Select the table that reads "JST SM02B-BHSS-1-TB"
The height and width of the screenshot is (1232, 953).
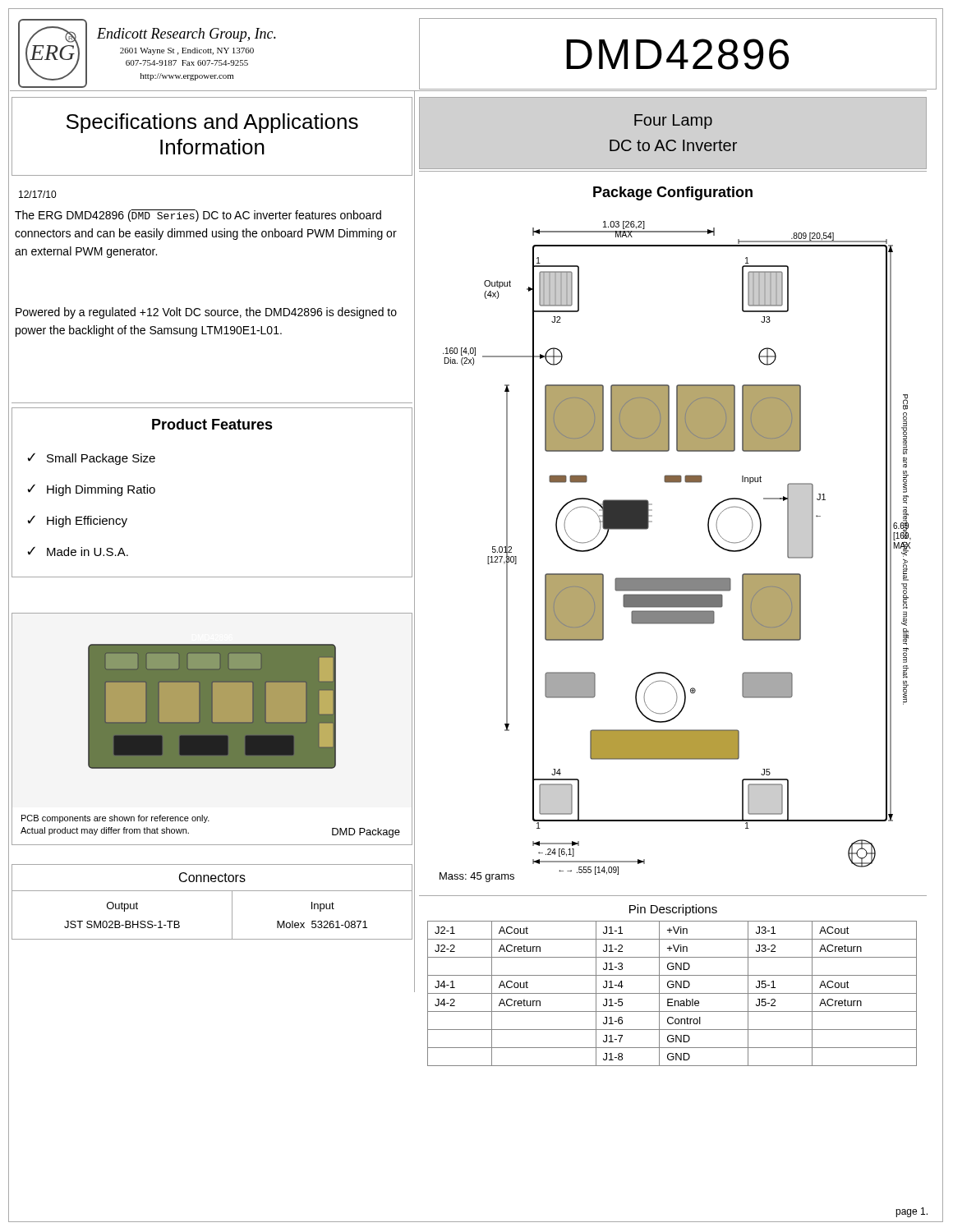[212, 915]
